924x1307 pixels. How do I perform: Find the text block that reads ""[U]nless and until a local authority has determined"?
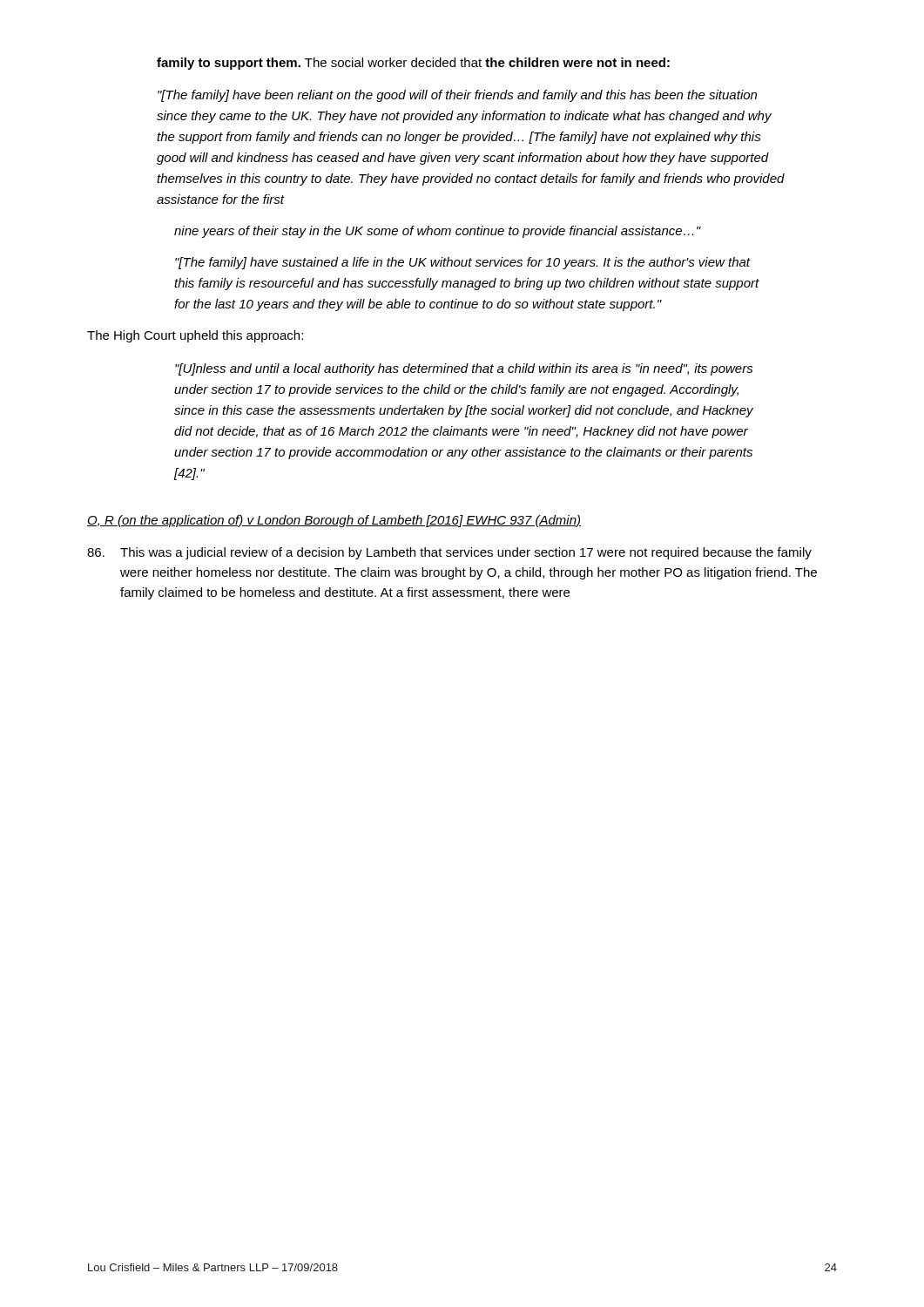(464, 420)
